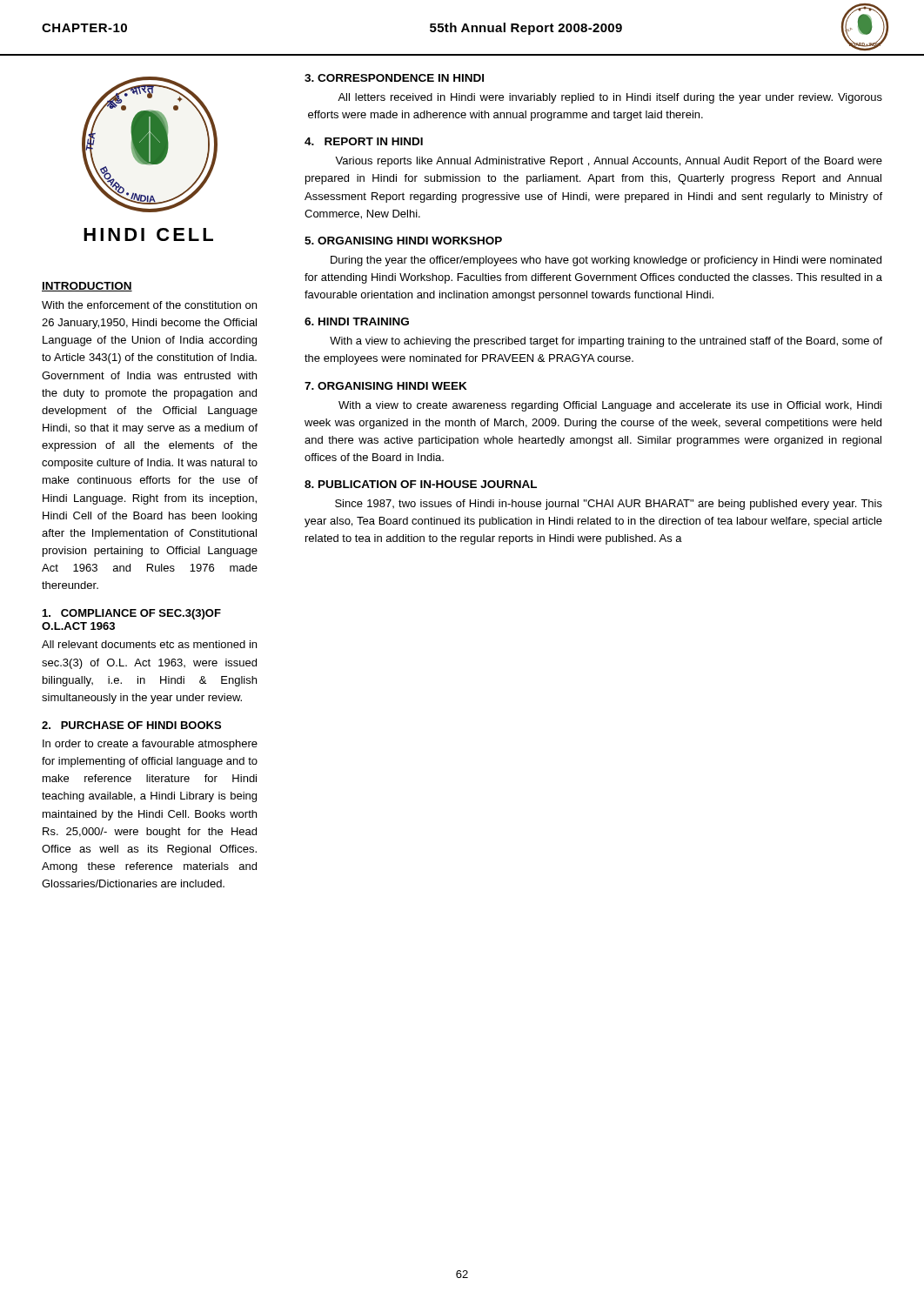Screen dimensions: 1305x924
Task: Click on the section header that reads "5. ORGANISING HINDI"
Action: pyautogui.click(x=403, y=240)
